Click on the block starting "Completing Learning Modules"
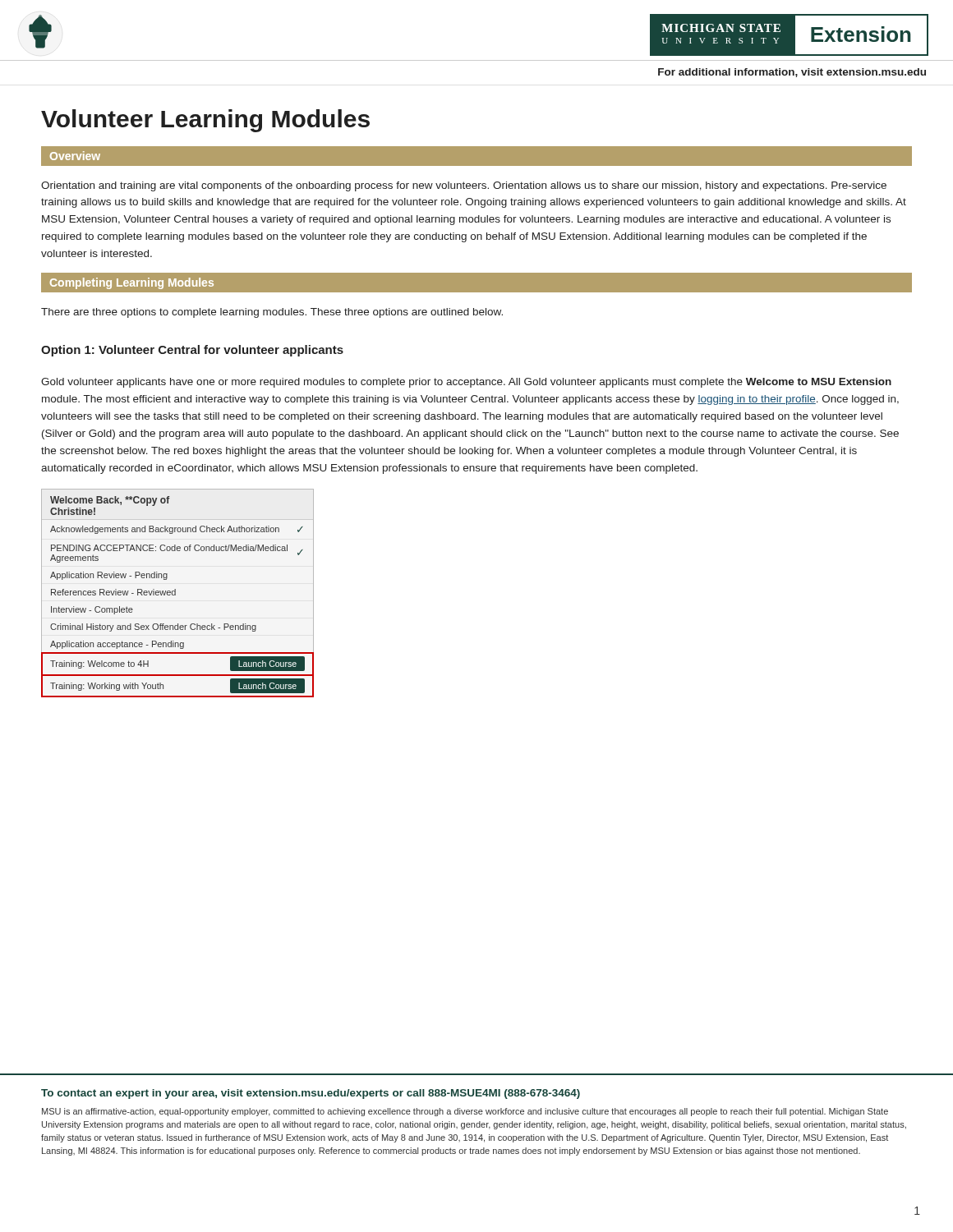This screenshot has width=953, height=1232. (476, 283)
